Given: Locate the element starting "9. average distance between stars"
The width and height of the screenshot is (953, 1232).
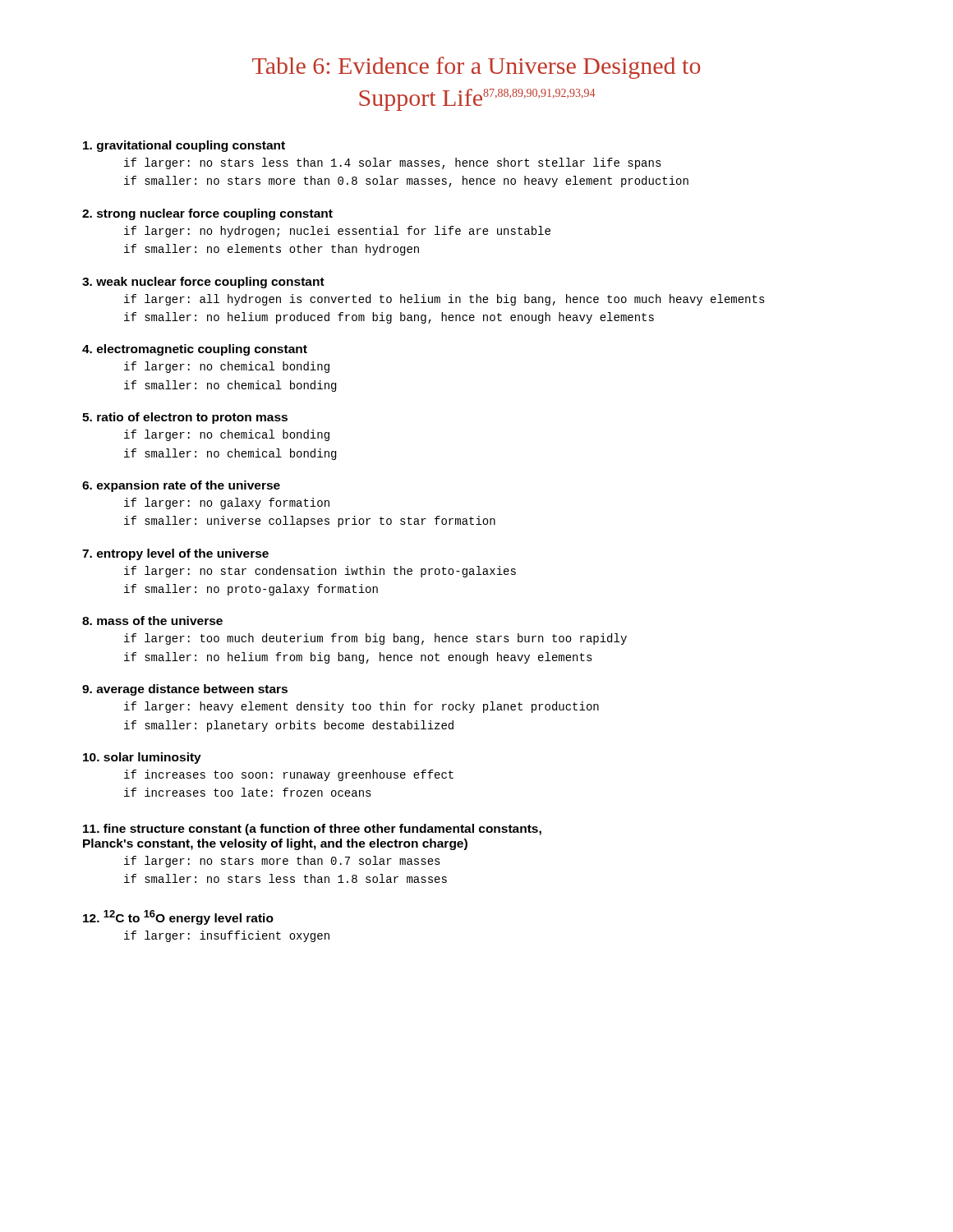Looking at the screenshot, I should point(476,709).
